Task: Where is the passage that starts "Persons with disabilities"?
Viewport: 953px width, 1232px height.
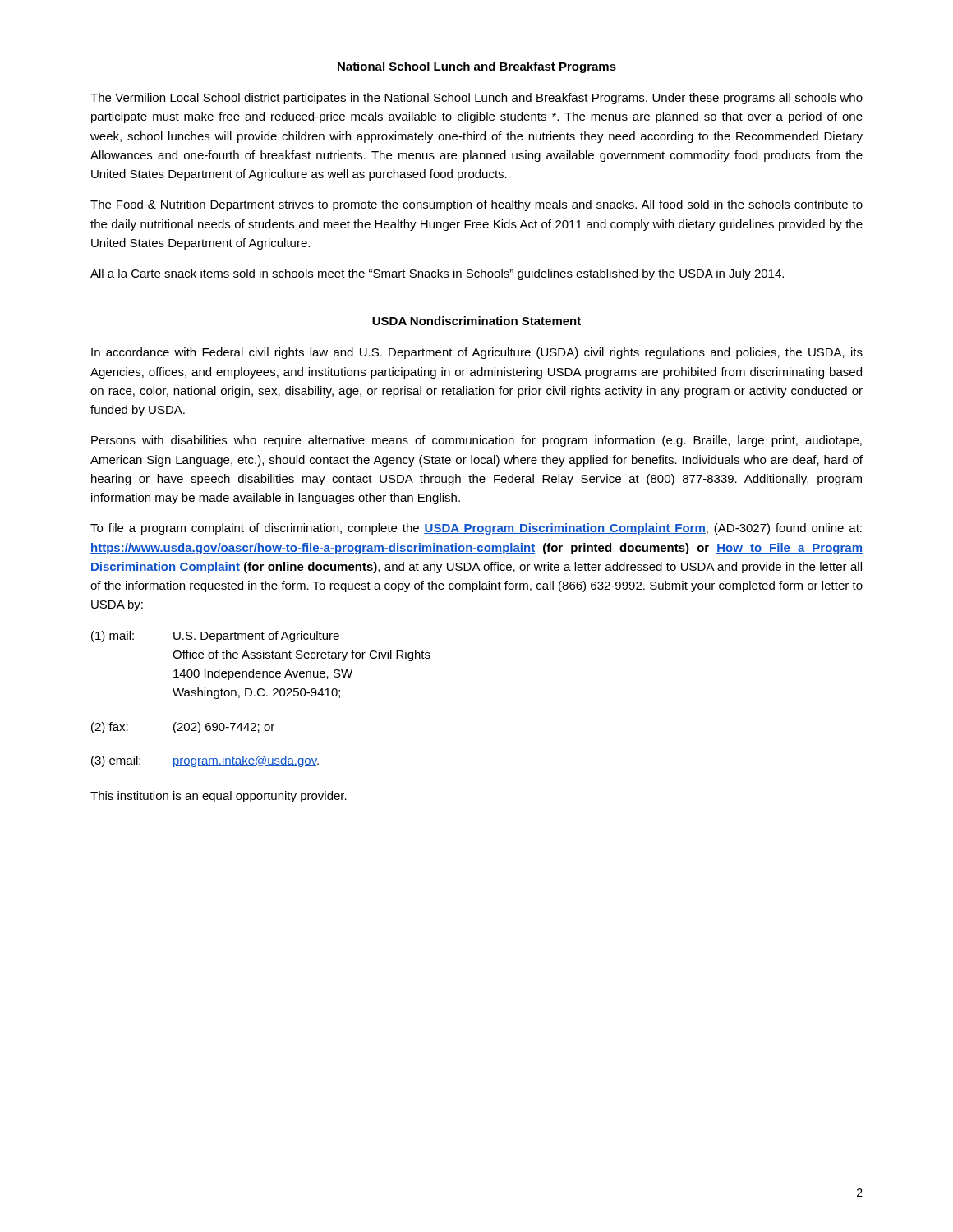Action: 476,469
